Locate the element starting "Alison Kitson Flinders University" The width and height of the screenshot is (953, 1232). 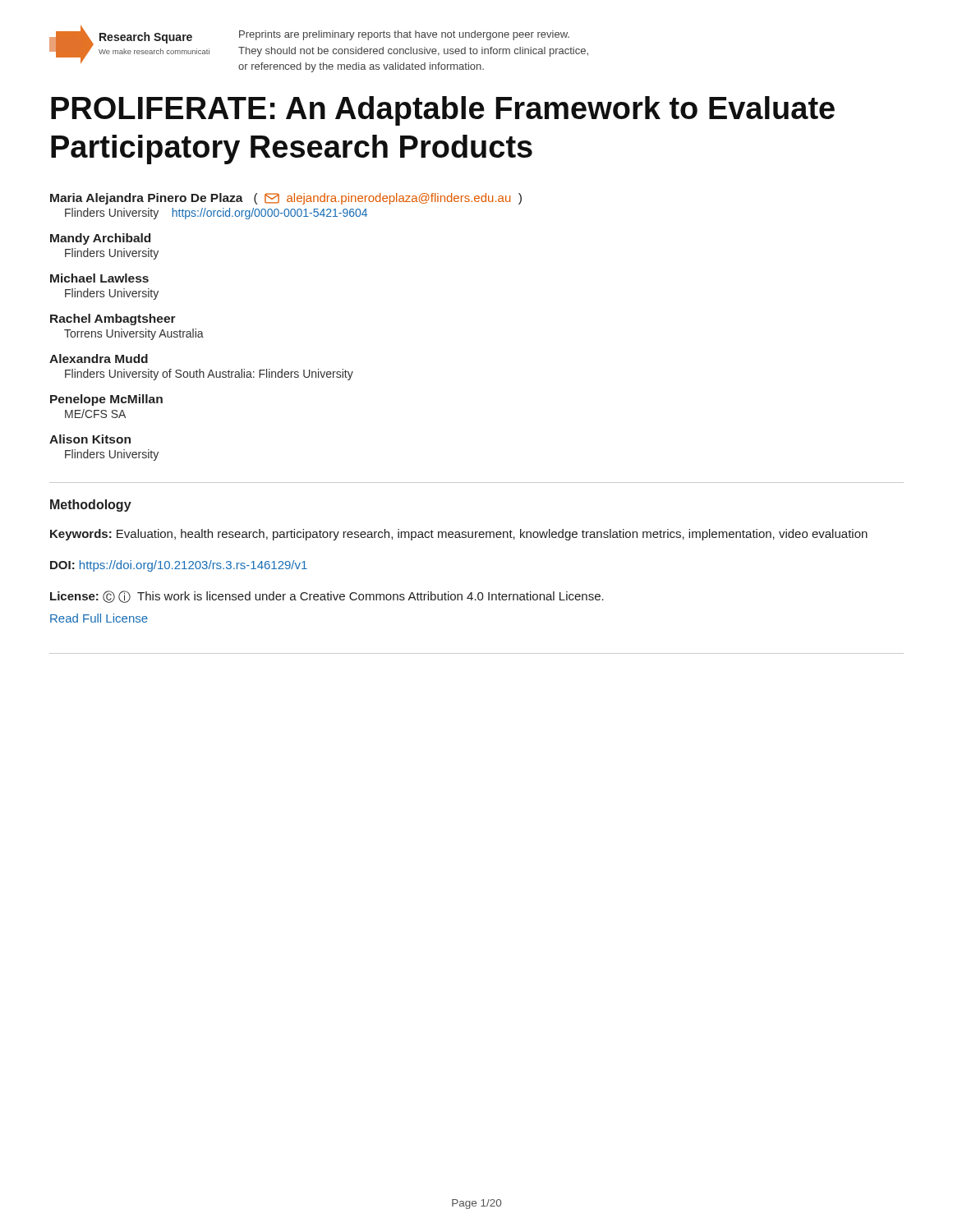click(x=90, y=439)
